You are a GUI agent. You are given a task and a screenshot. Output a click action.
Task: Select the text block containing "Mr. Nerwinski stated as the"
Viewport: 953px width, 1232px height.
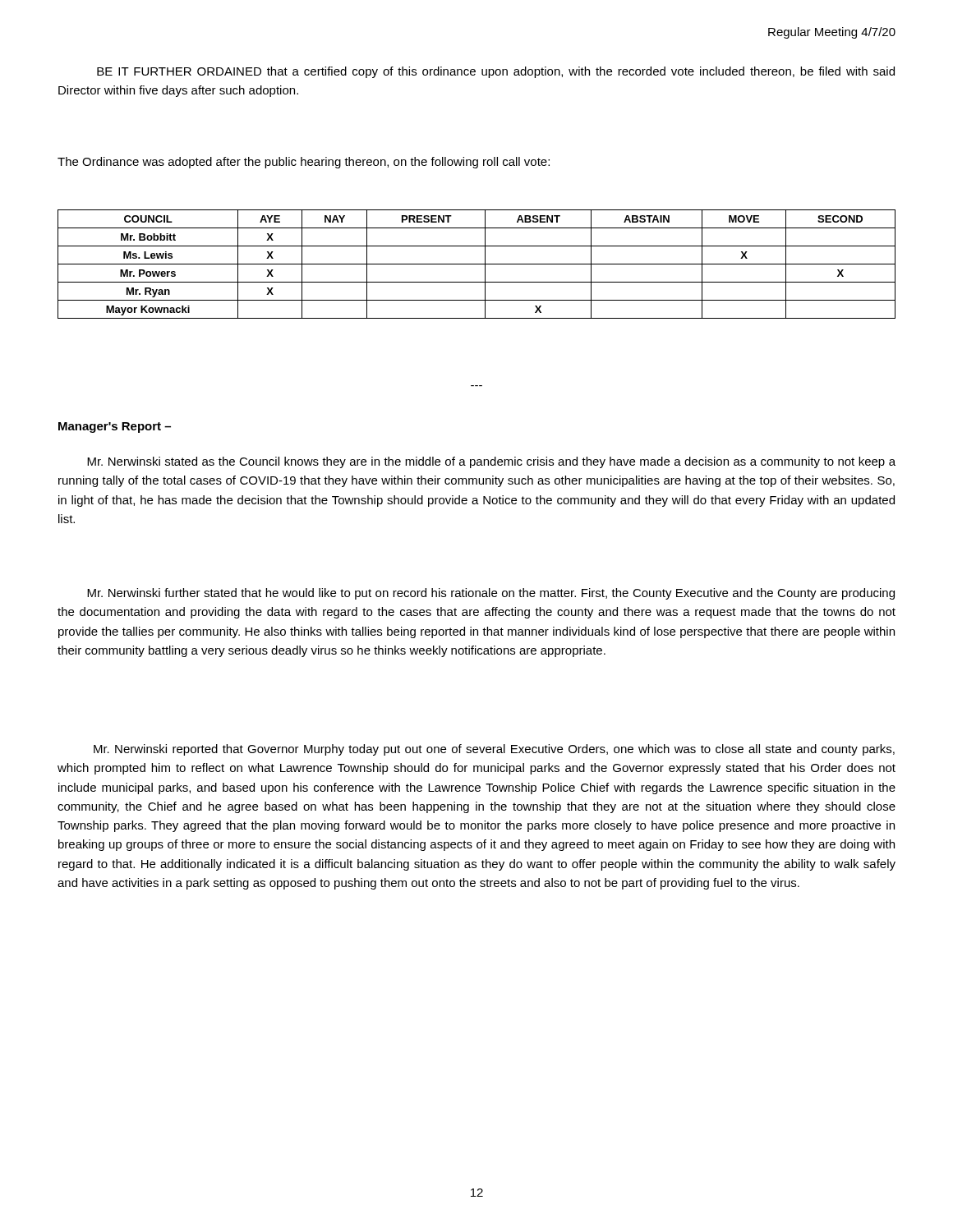click(x=476, y=490)
